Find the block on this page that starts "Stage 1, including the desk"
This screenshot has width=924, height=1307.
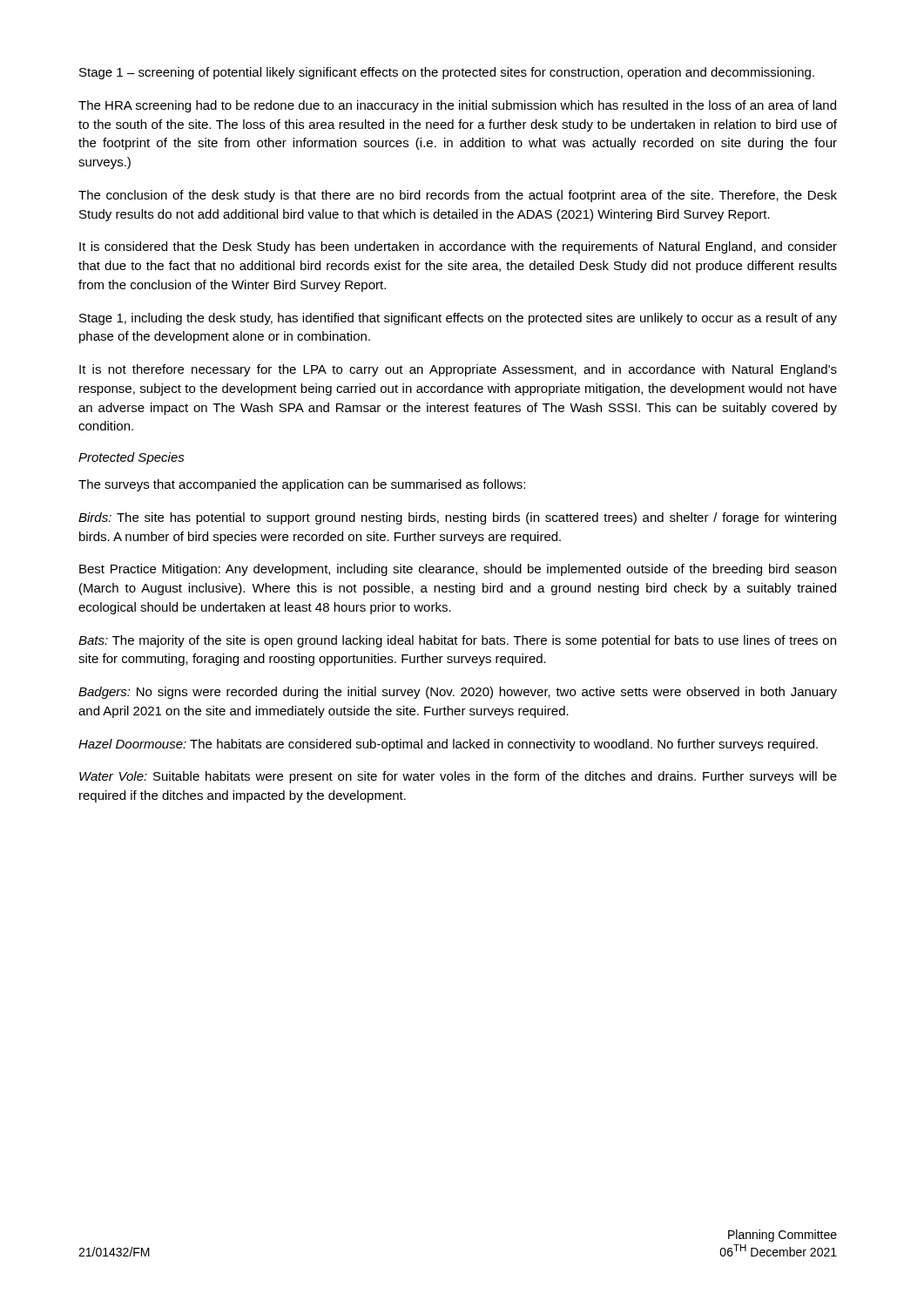click(458, 327)
